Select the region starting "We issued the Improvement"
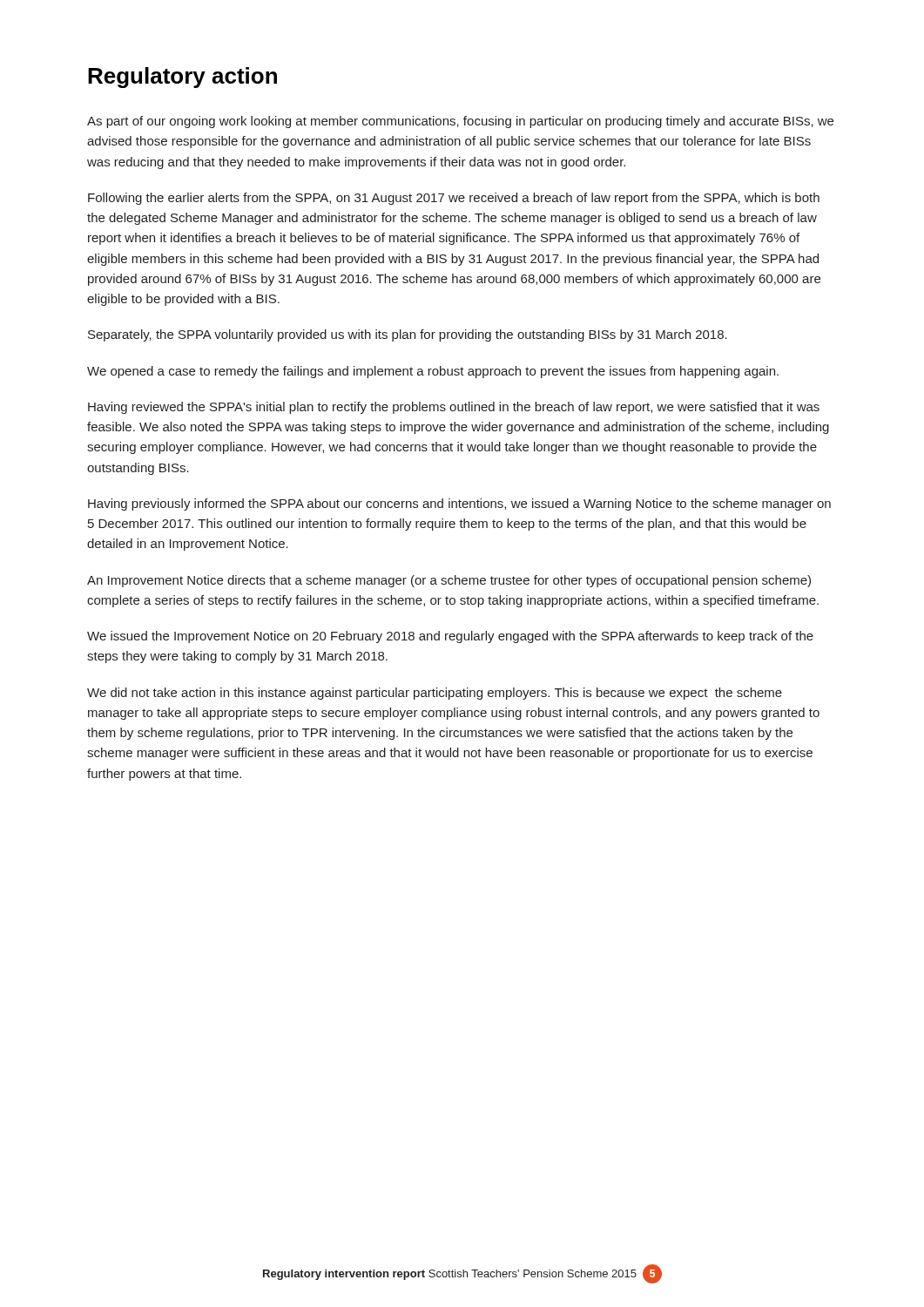 (462, 646)
